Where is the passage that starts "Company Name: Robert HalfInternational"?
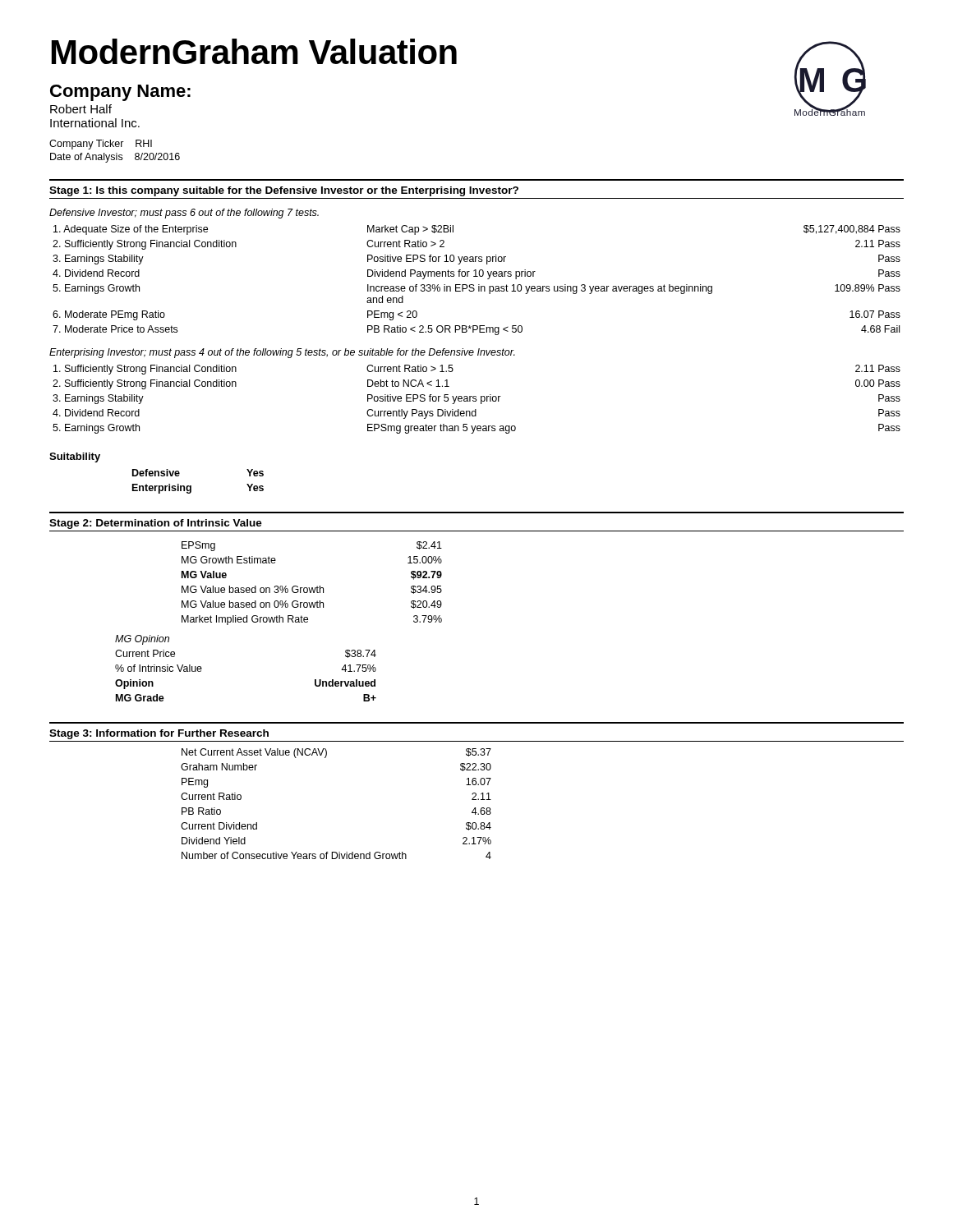 tap(120, 93)
